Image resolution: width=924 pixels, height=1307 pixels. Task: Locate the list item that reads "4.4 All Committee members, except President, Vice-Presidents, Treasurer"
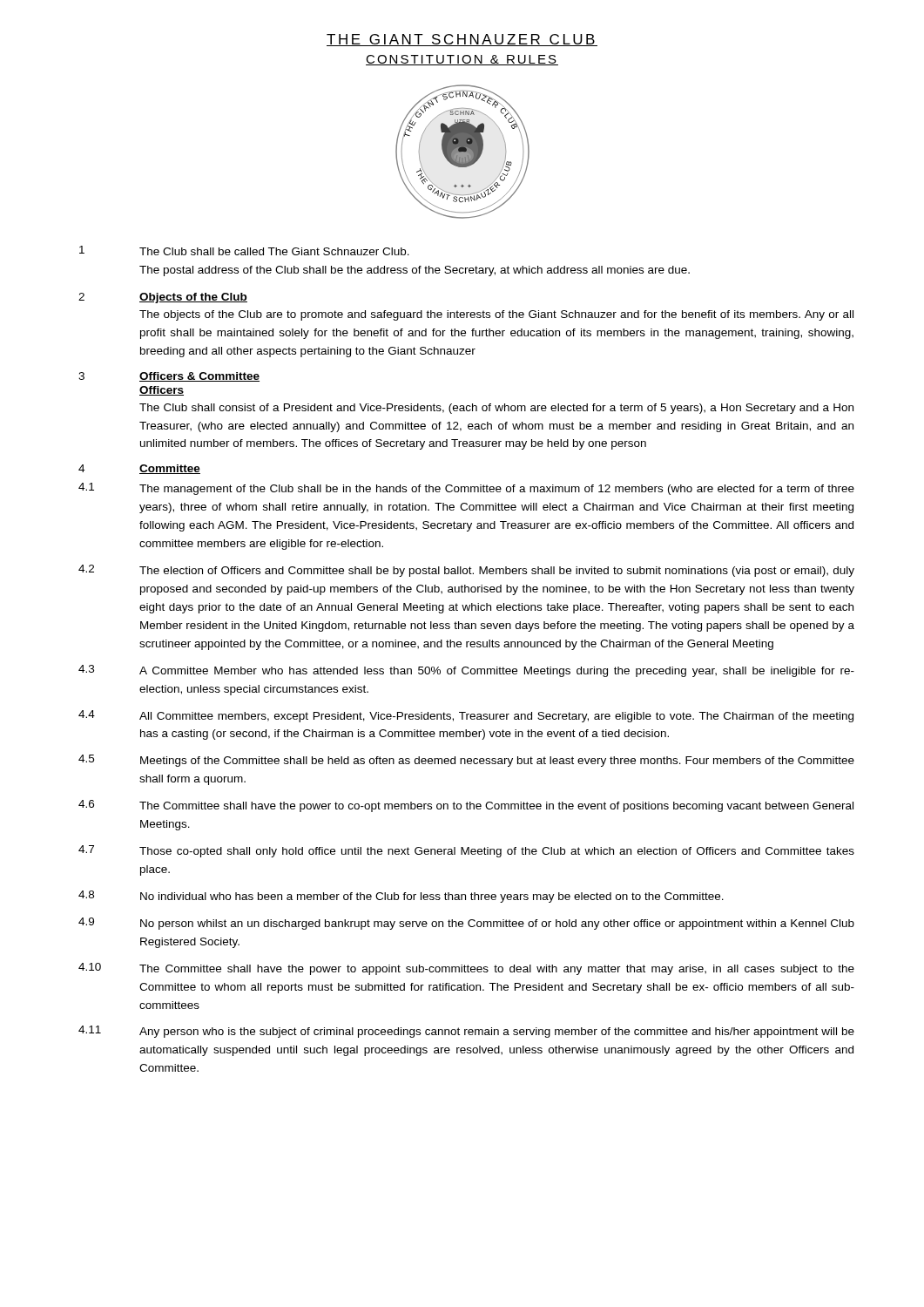466,725
